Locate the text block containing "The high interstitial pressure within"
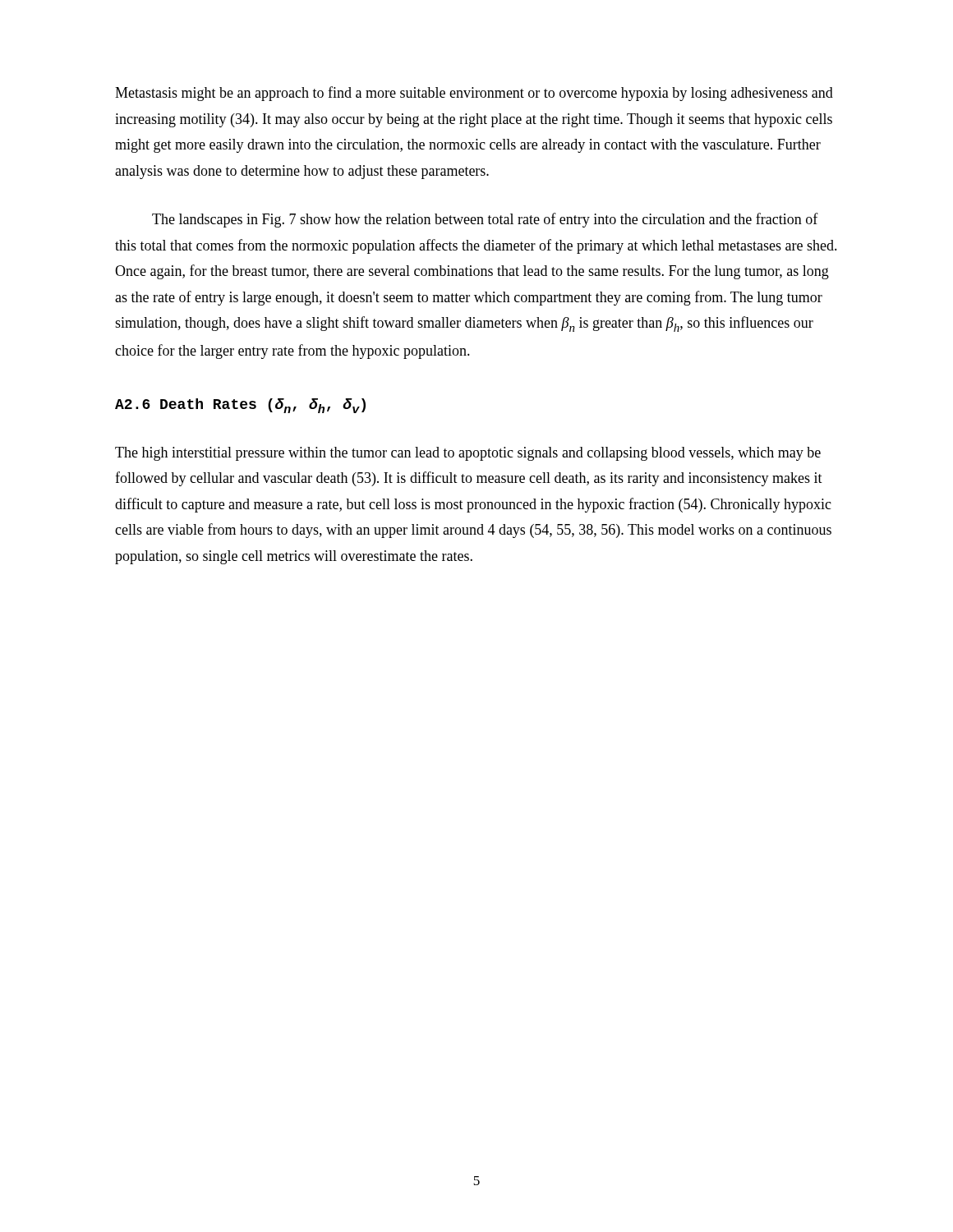This screenshot has height=1232, width=953. (476, 505)
